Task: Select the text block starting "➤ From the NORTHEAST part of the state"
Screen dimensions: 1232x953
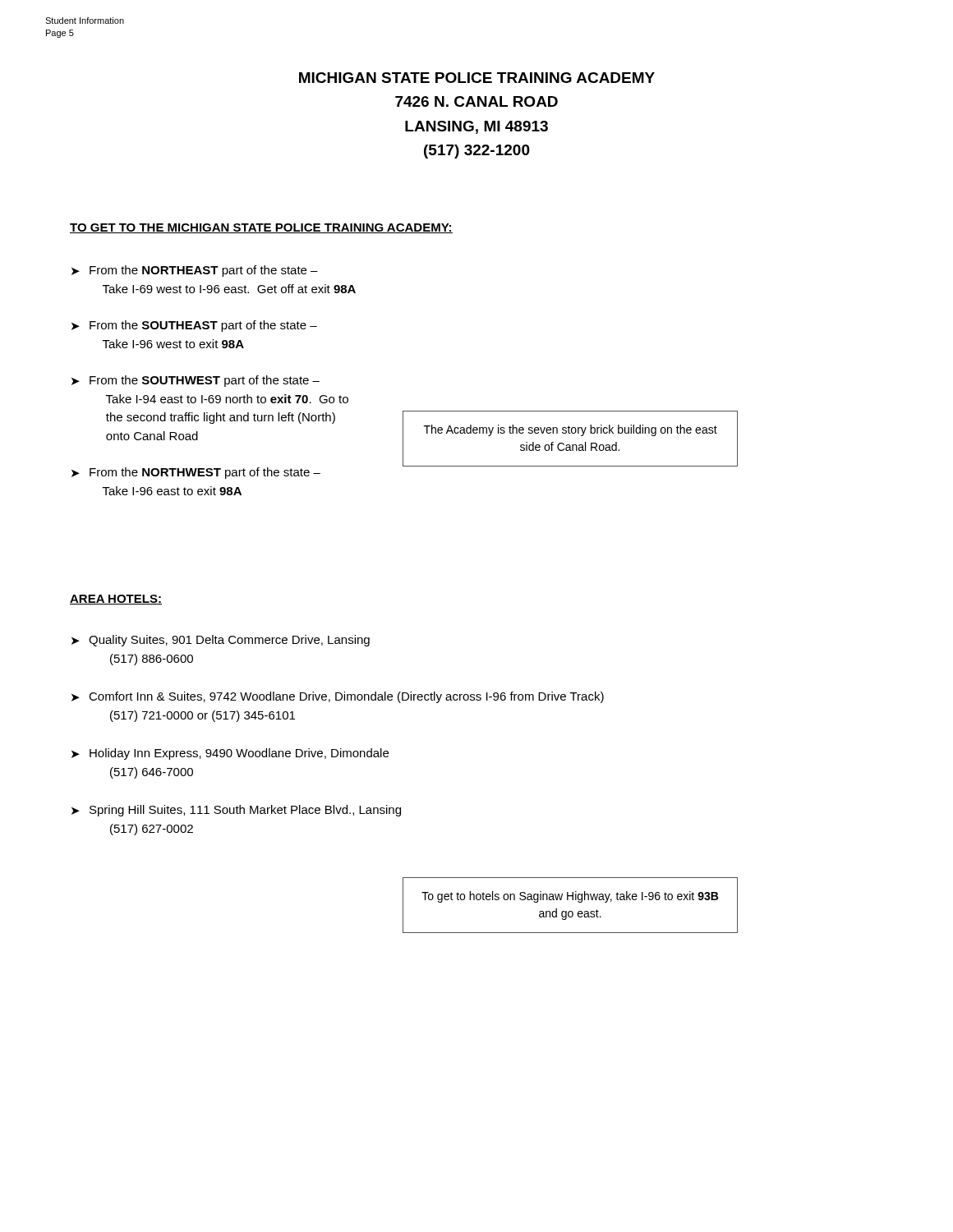Action: [x=195, y=271]
